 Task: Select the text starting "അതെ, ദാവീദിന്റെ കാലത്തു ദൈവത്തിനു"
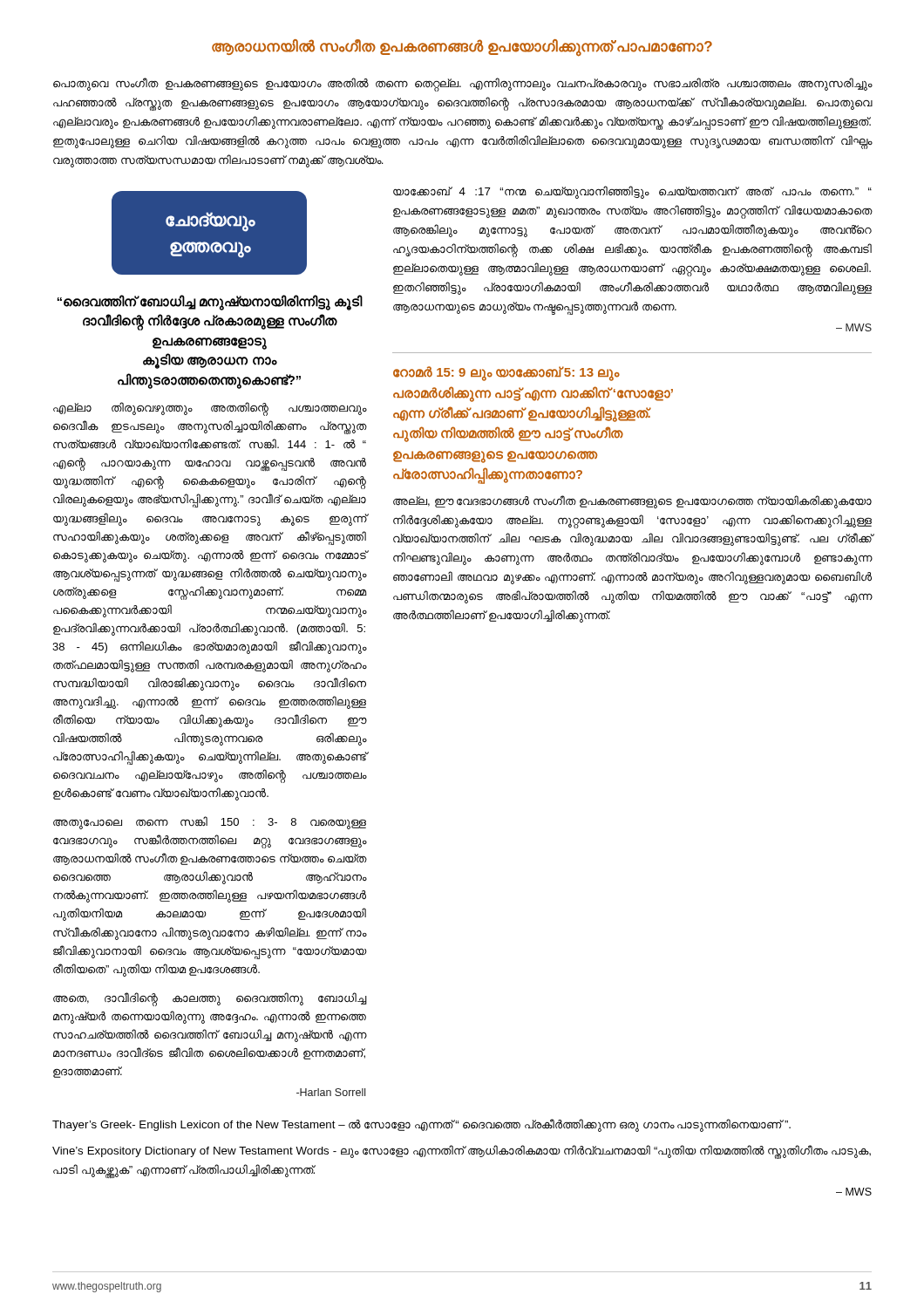(x=209, y=1034)
